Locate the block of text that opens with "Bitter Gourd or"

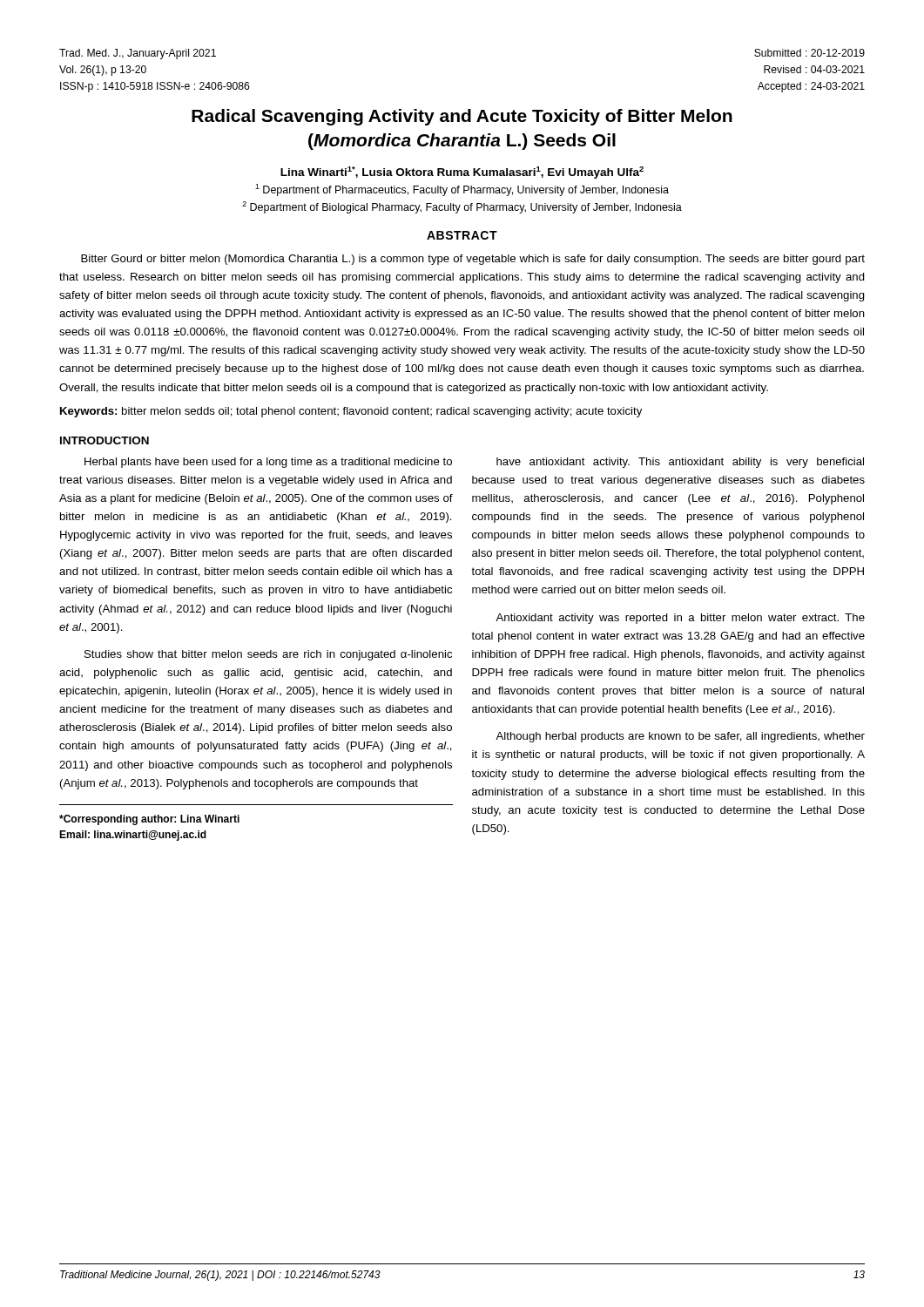462,323
